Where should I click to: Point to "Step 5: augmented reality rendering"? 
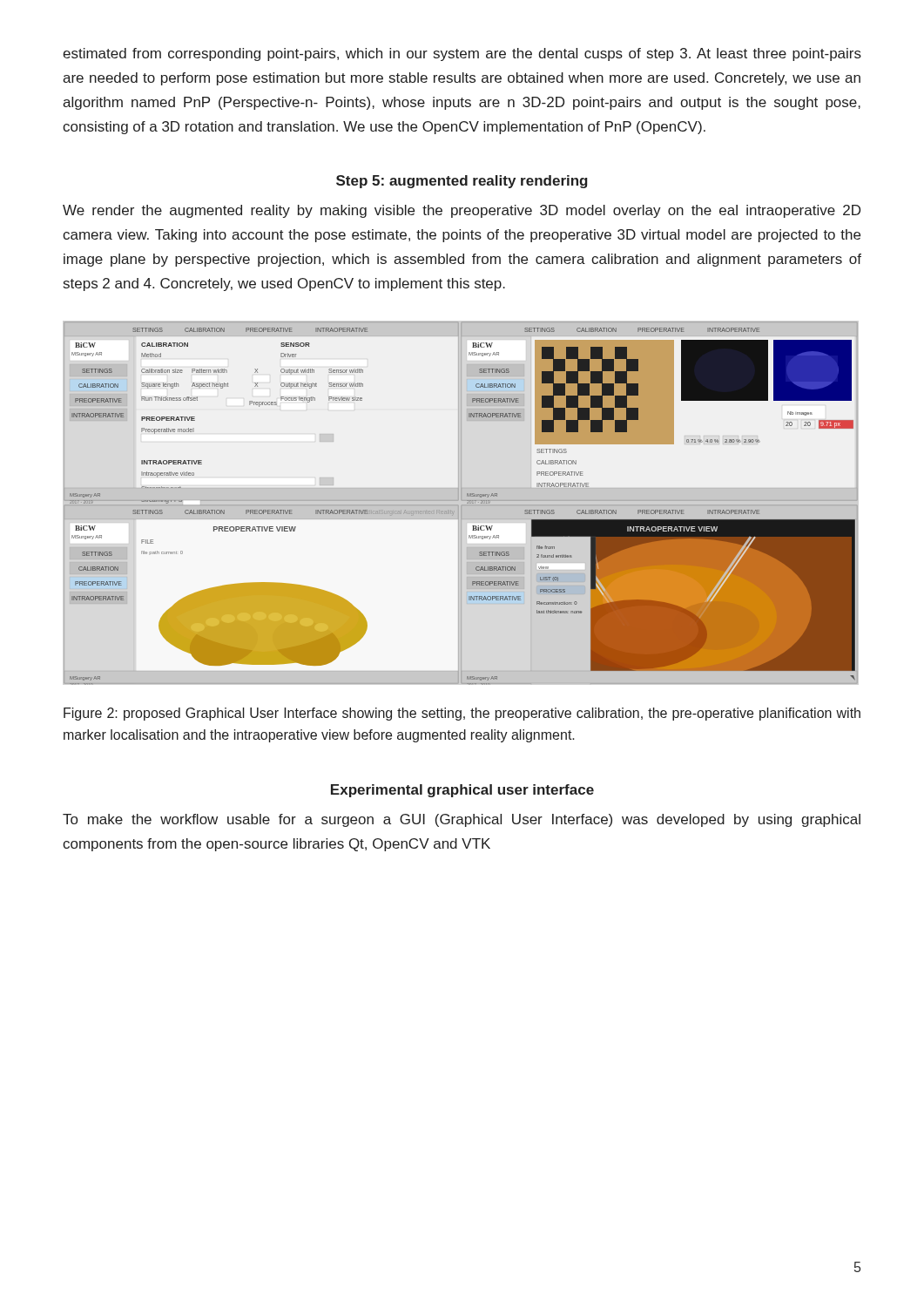462,181
